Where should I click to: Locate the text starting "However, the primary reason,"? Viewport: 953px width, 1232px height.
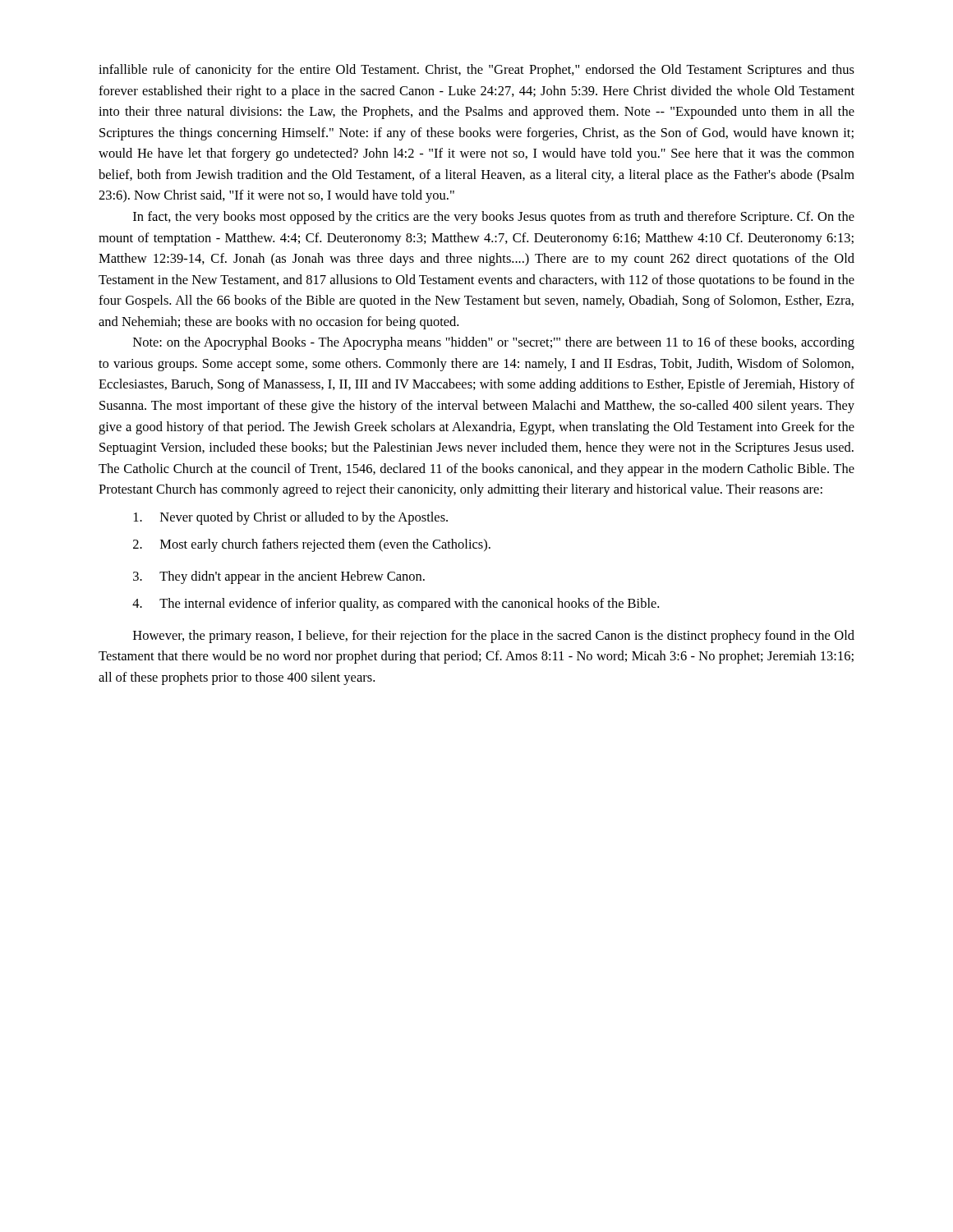476,656
